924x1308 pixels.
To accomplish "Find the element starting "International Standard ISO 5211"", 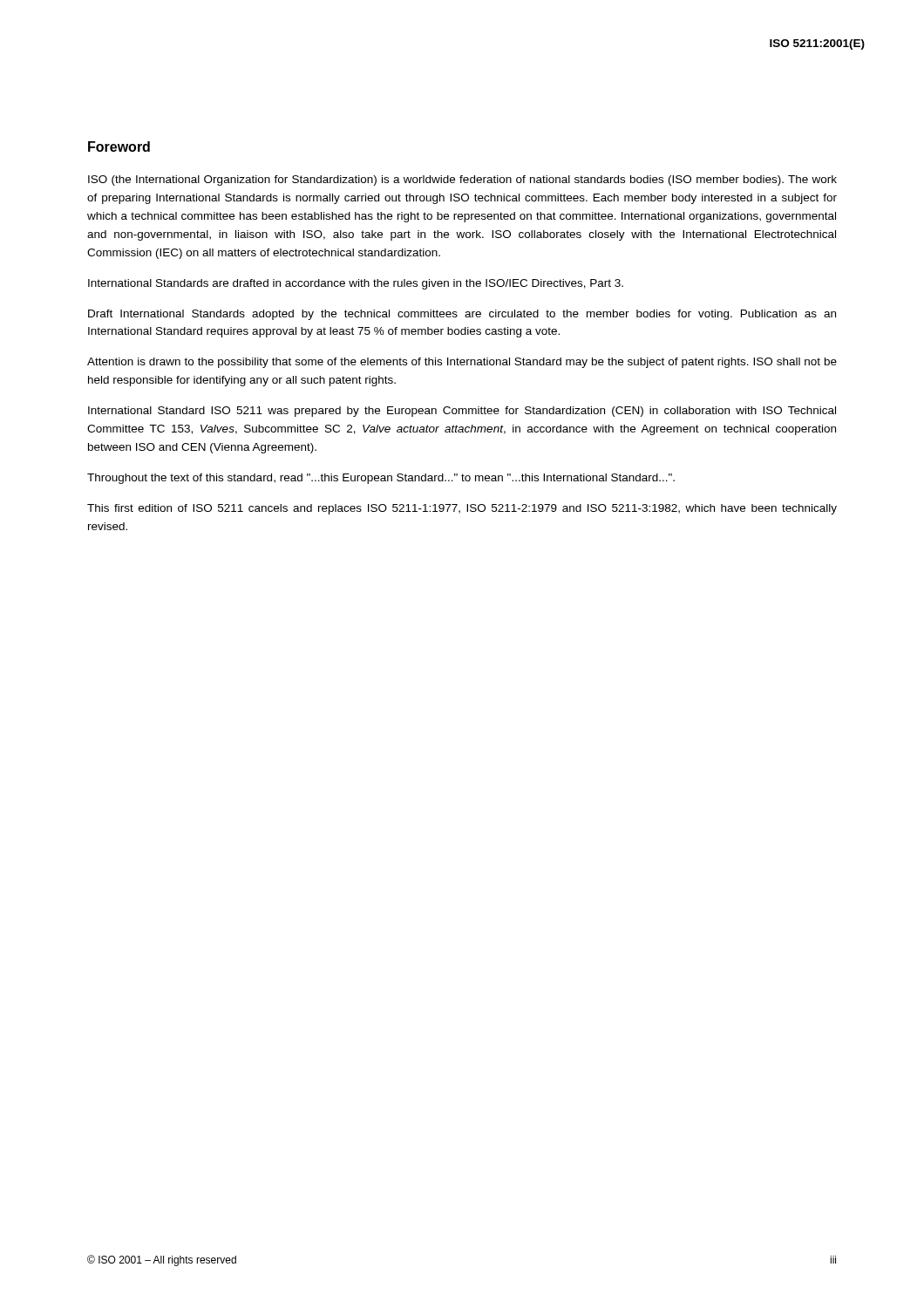I will [462, 429].
